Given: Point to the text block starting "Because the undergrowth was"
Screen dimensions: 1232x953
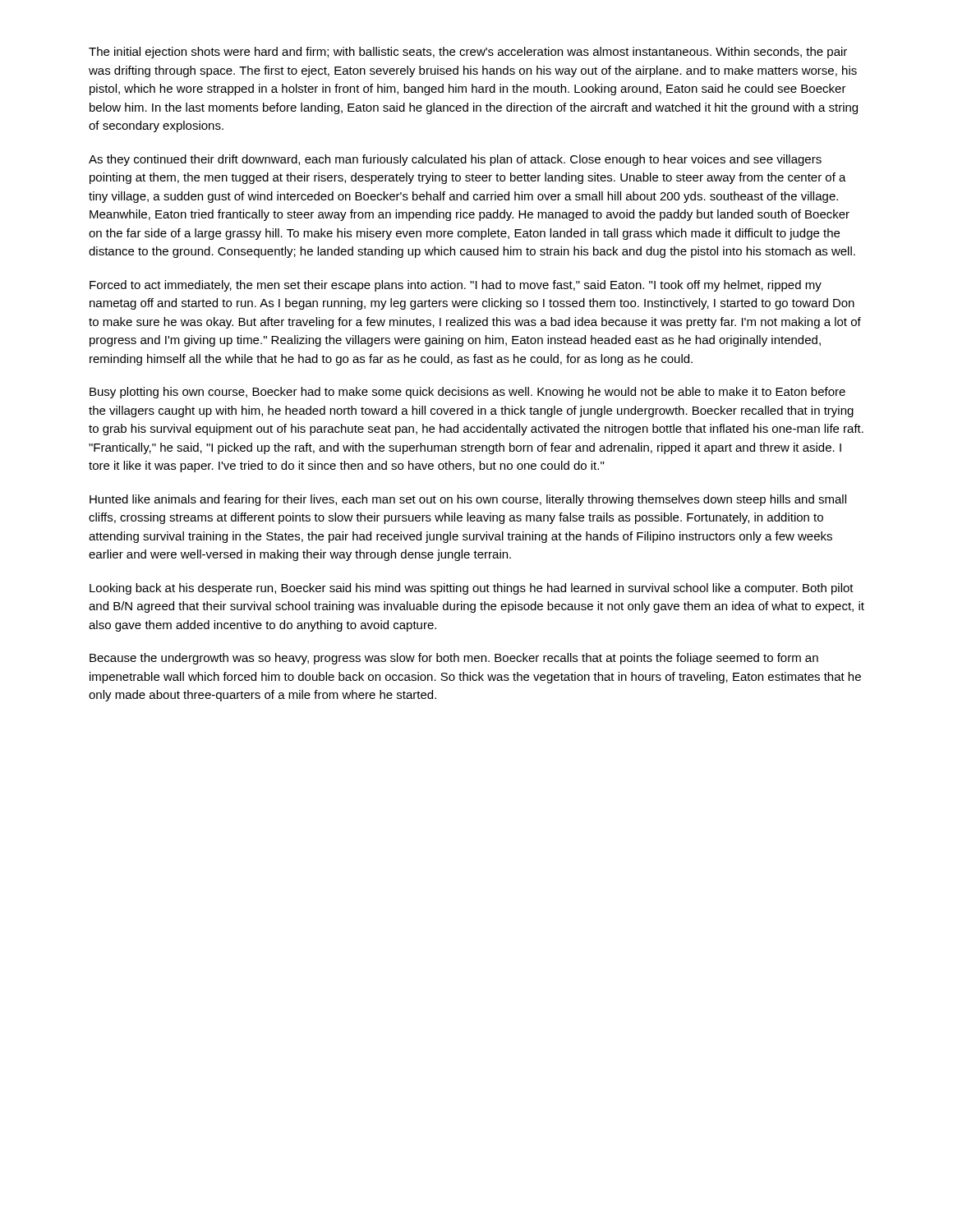Looking at the screenshot, I should (475, 676).
